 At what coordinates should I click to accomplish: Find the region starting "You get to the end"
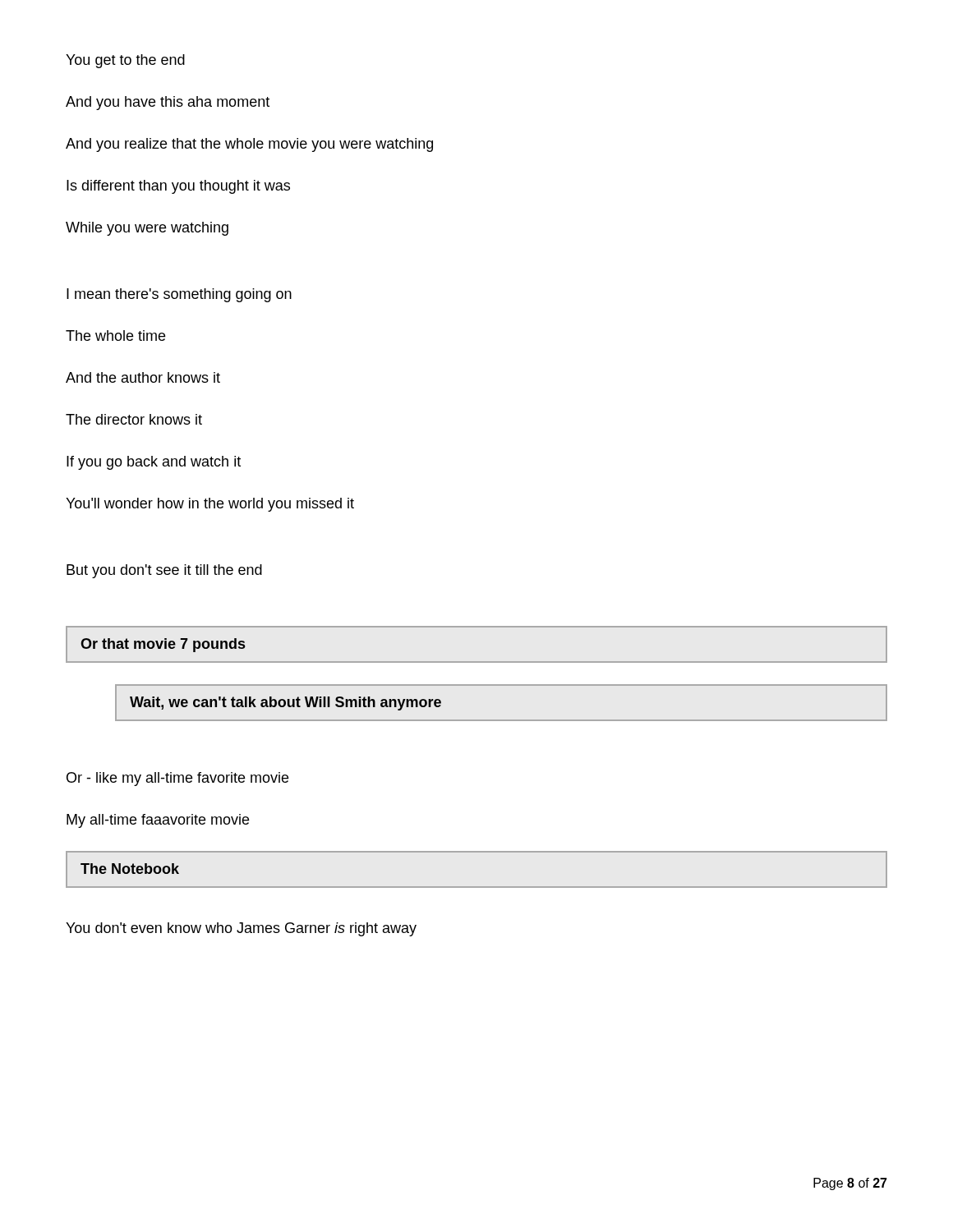[126, 60]
